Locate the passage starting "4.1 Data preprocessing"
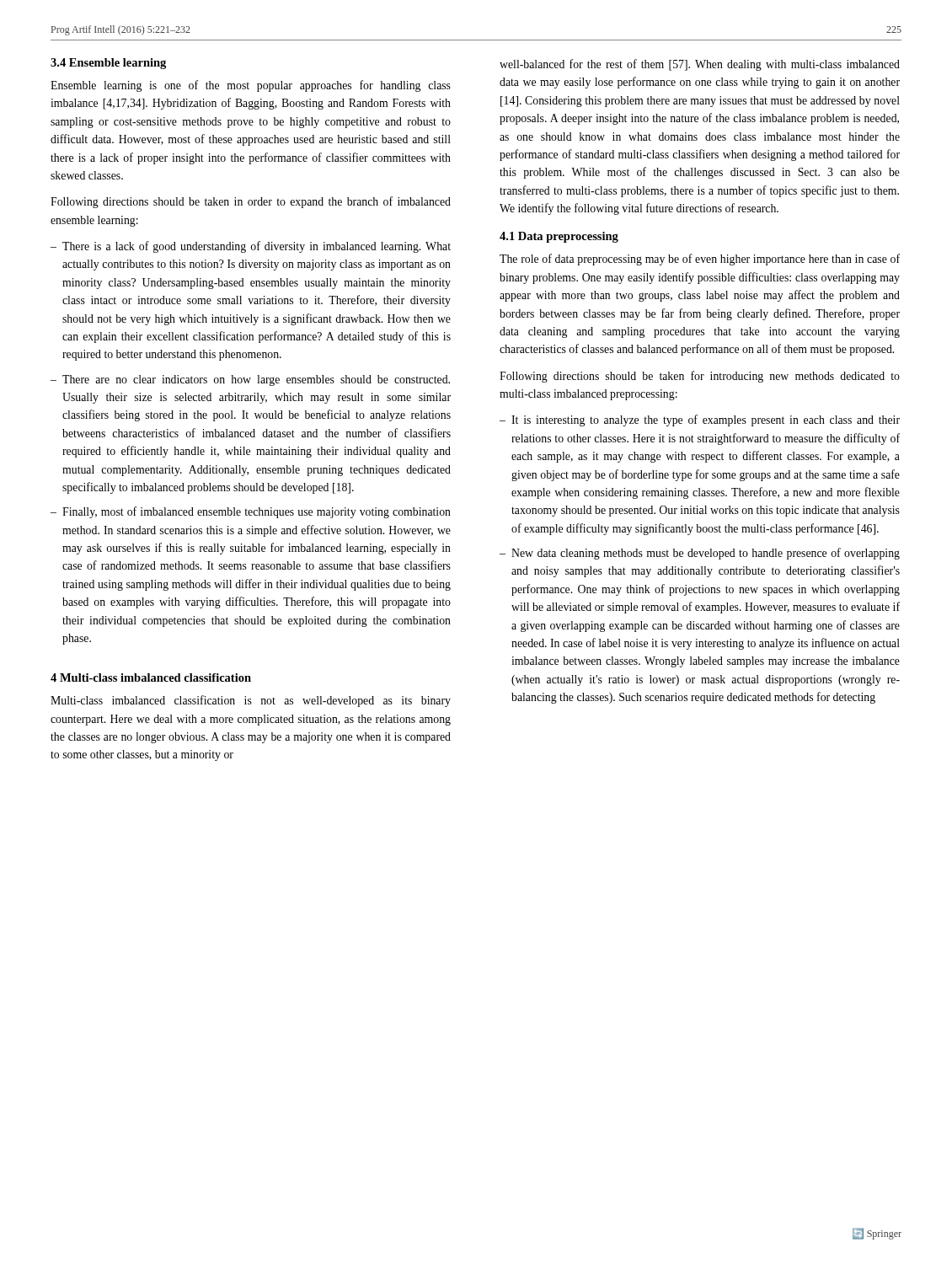Screen dimensions: 1264x952 (x=559, y=236)
